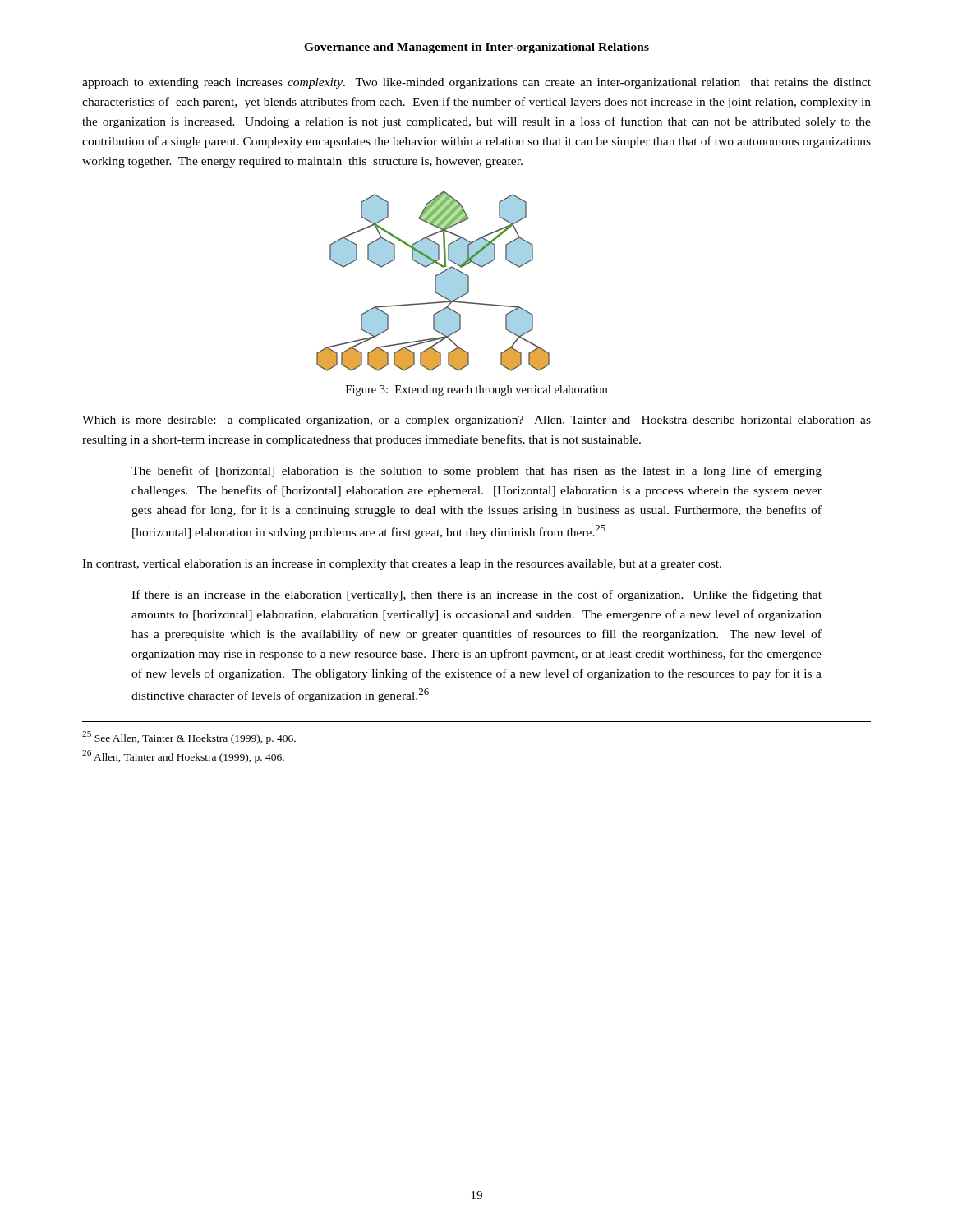Click on the footnote containing "25 See Allen, Tainter"

pyautogui.click(x=189, y=736)
